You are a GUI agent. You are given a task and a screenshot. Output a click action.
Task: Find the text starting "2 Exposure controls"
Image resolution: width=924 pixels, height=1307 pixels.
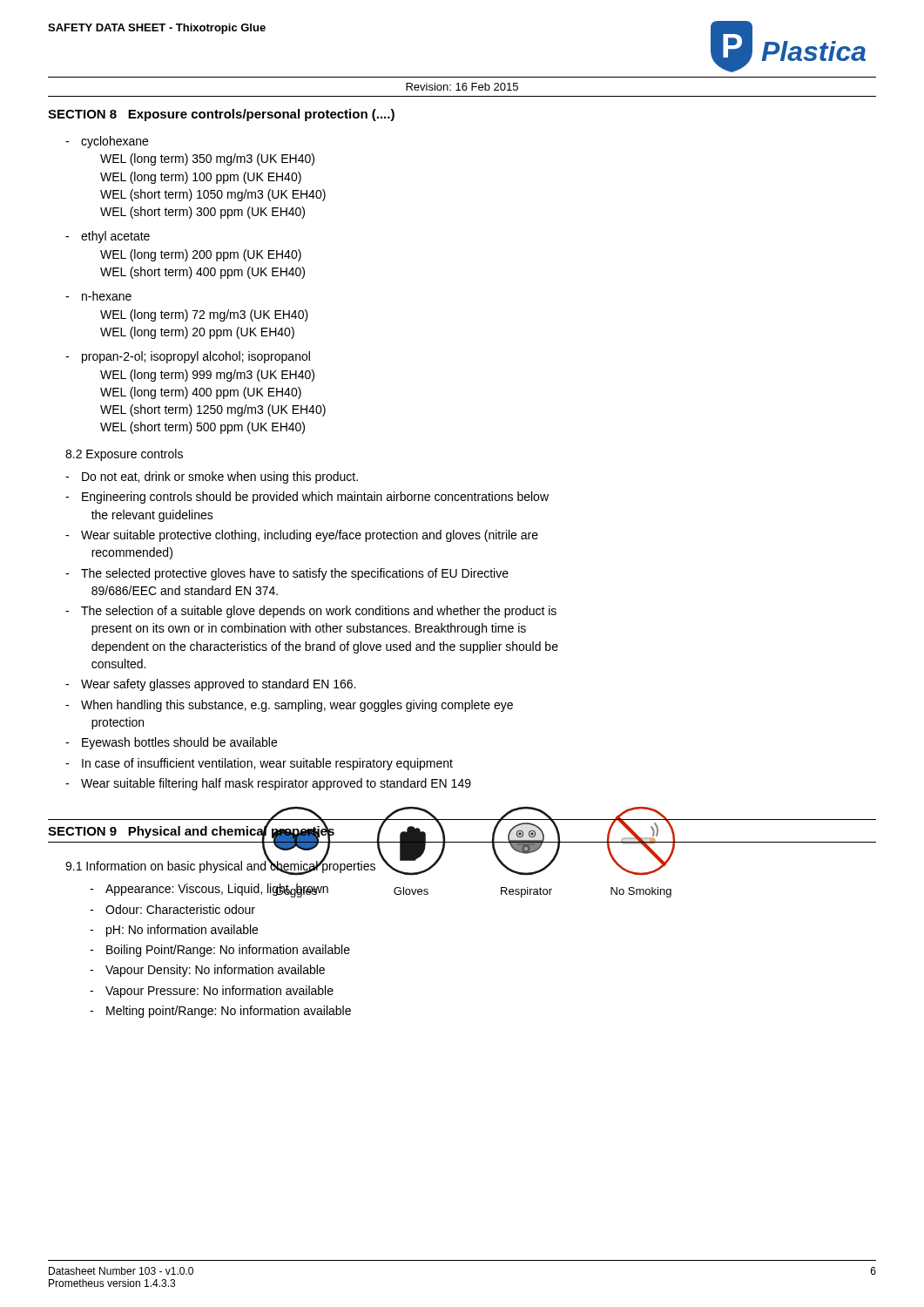[x=124, y=454]
